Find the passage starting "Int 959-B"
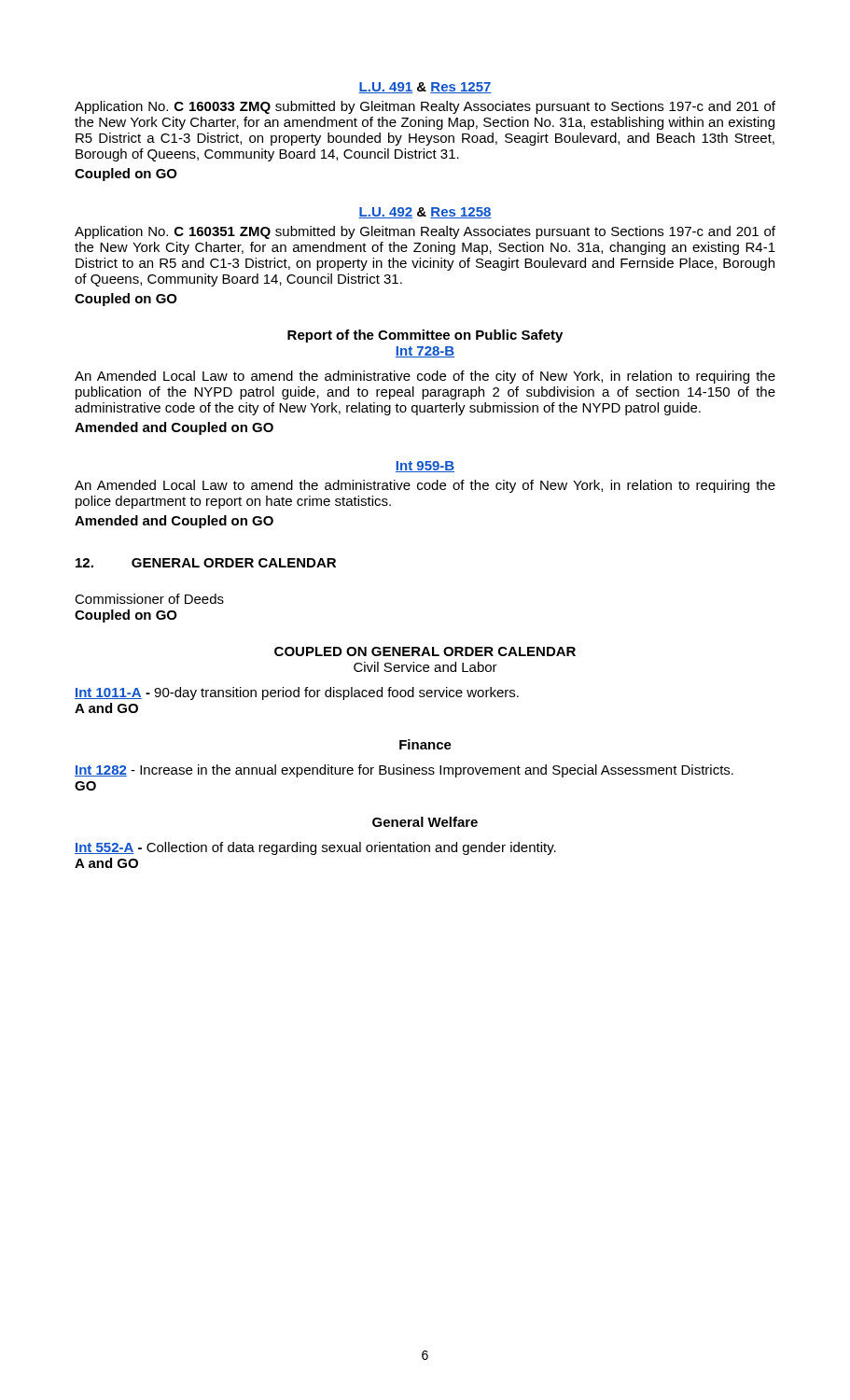 point(425,465)
